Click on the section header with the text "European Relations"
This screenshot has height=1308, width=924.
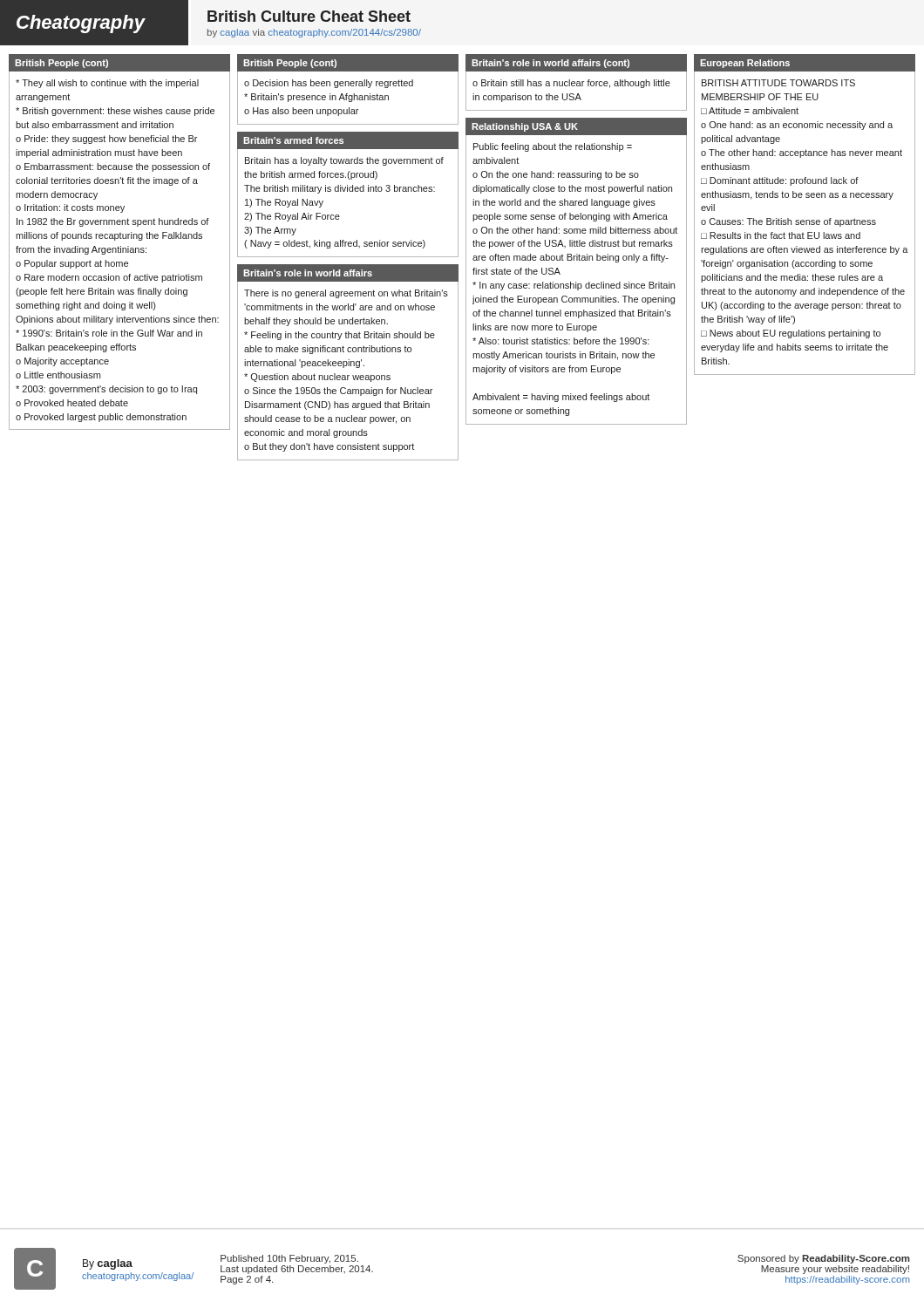745,63
